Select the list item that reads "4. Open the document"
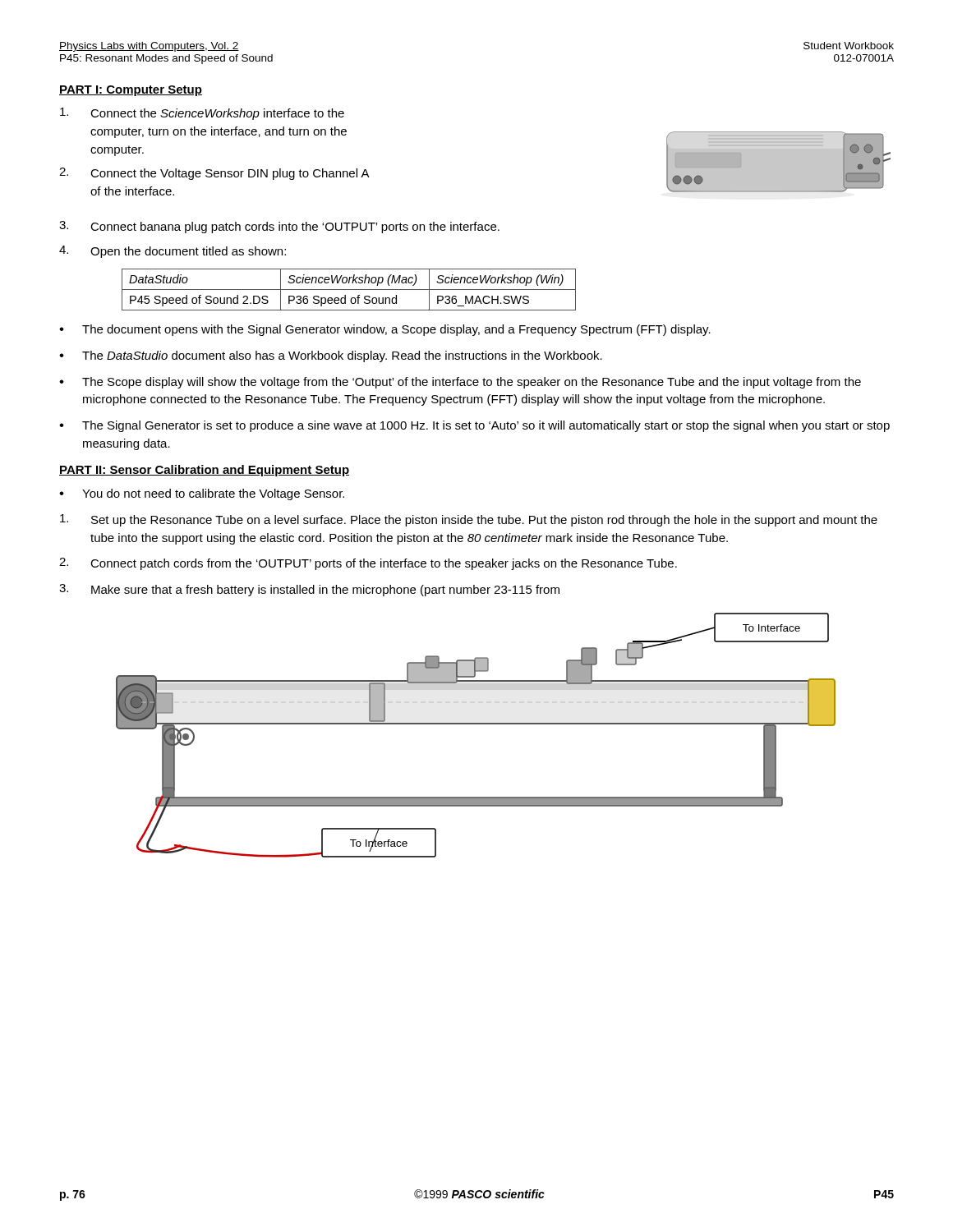The height and width of the screenshot is (1232, 953). pyautogui.click(x=173, y=252)
